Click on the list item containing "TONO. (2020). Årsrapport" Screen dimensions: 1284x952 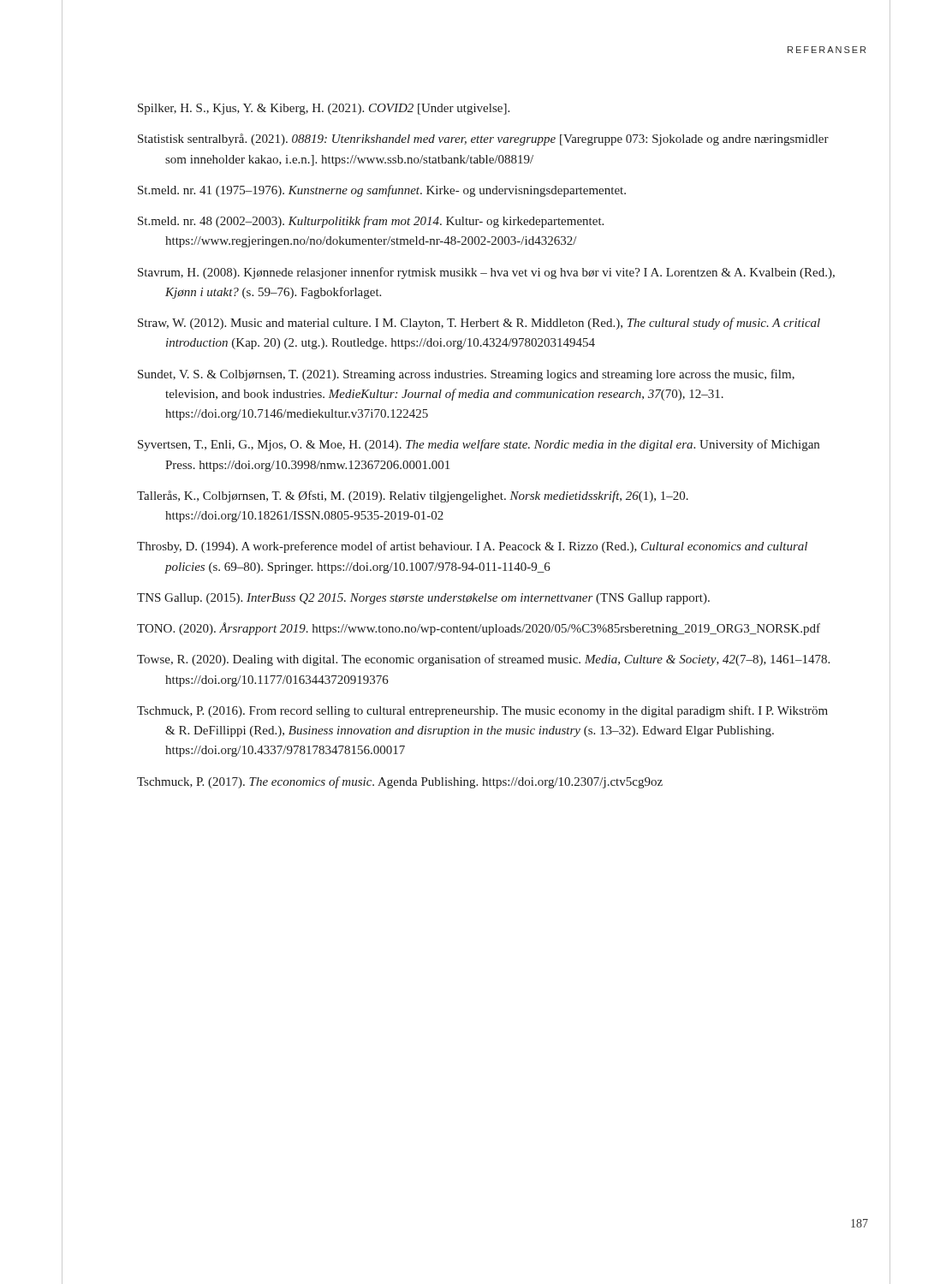coord(479,628)
